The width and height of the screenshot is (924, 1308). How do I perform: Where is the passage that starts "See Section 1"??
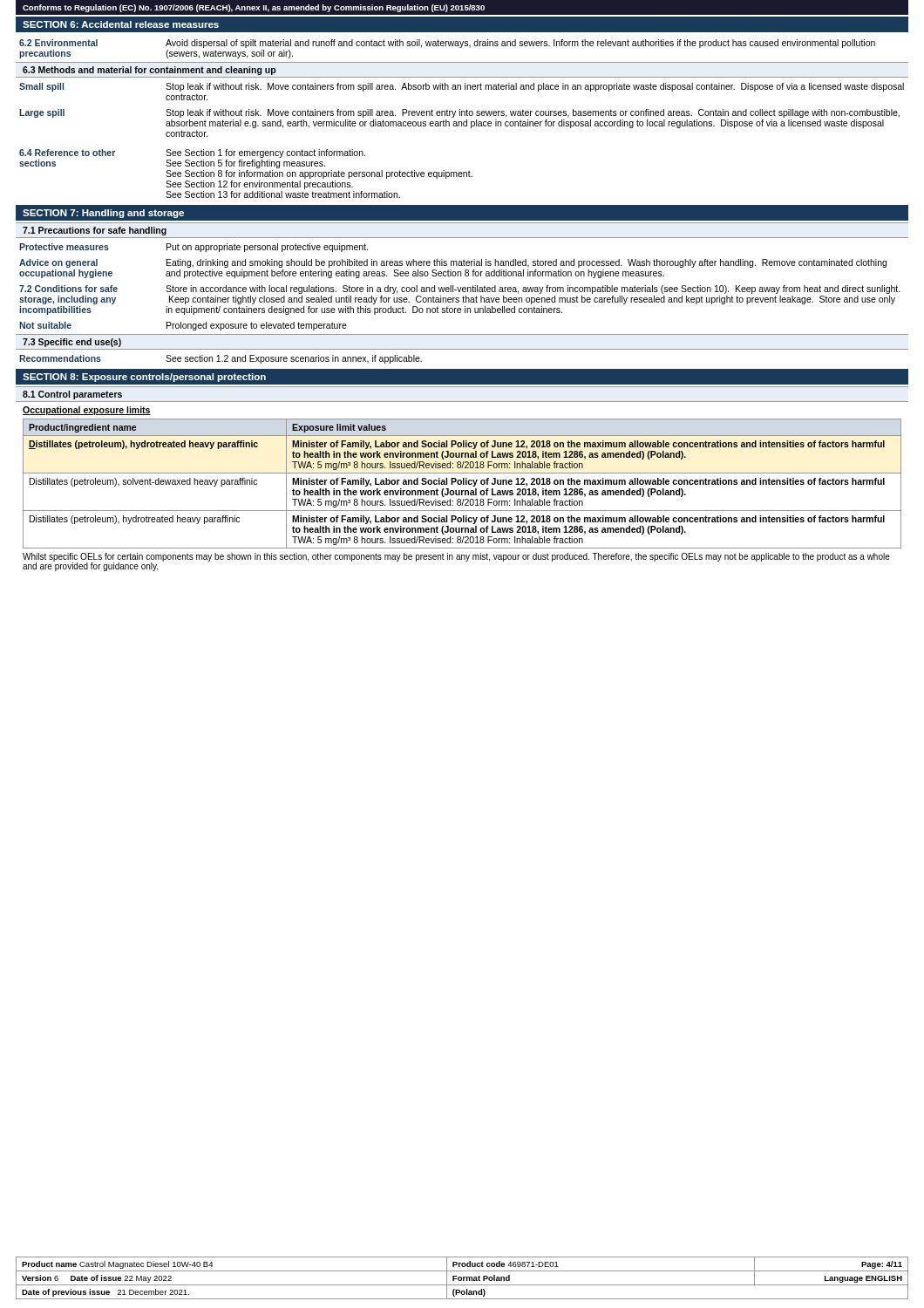click(x=319, y=174)
